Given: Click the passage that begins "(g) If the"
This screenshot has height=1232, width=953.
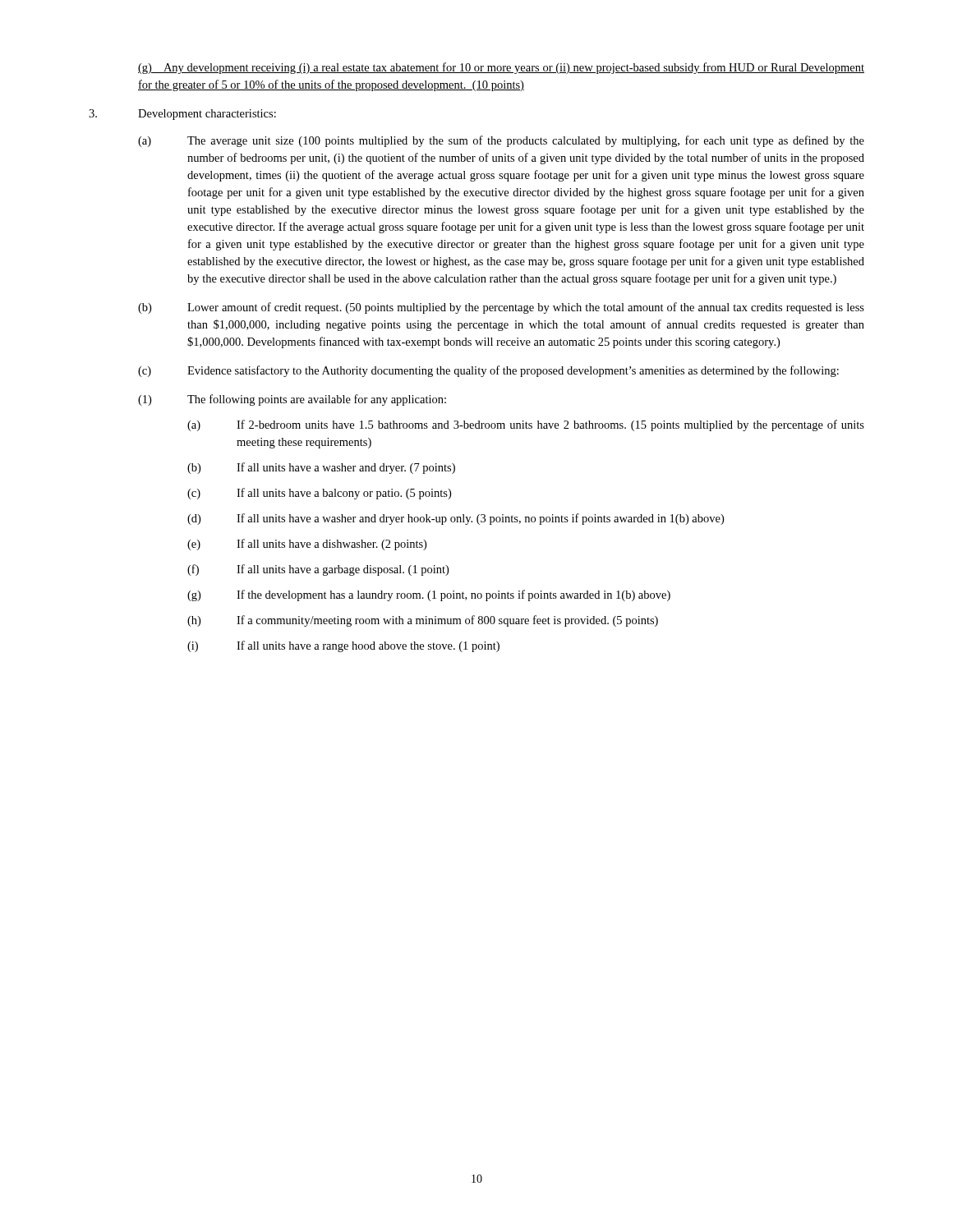Looking at the screenshot, I should click(x=526, y=595).
